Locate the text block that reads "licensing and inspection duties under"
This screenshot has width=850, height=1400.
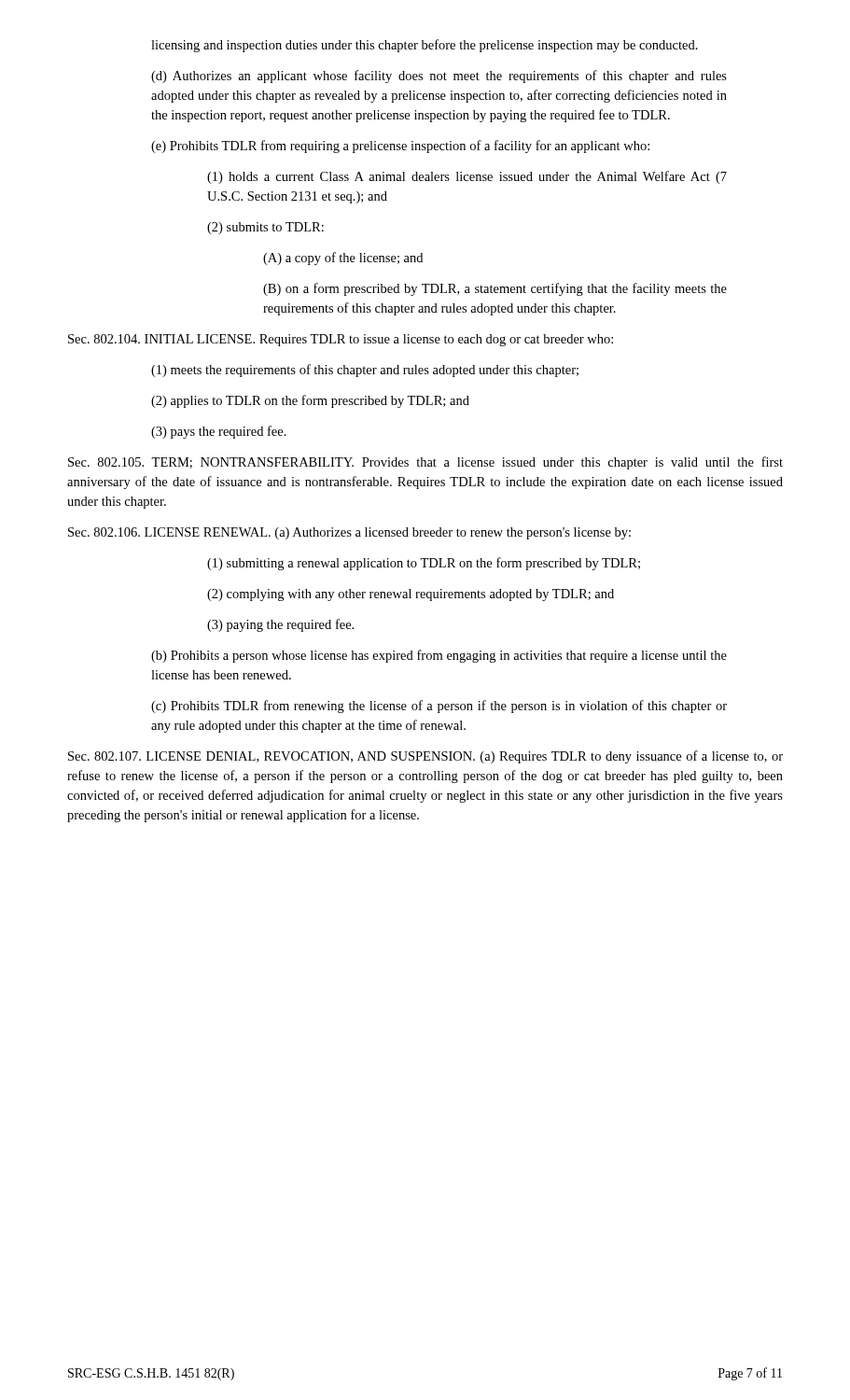425,45
